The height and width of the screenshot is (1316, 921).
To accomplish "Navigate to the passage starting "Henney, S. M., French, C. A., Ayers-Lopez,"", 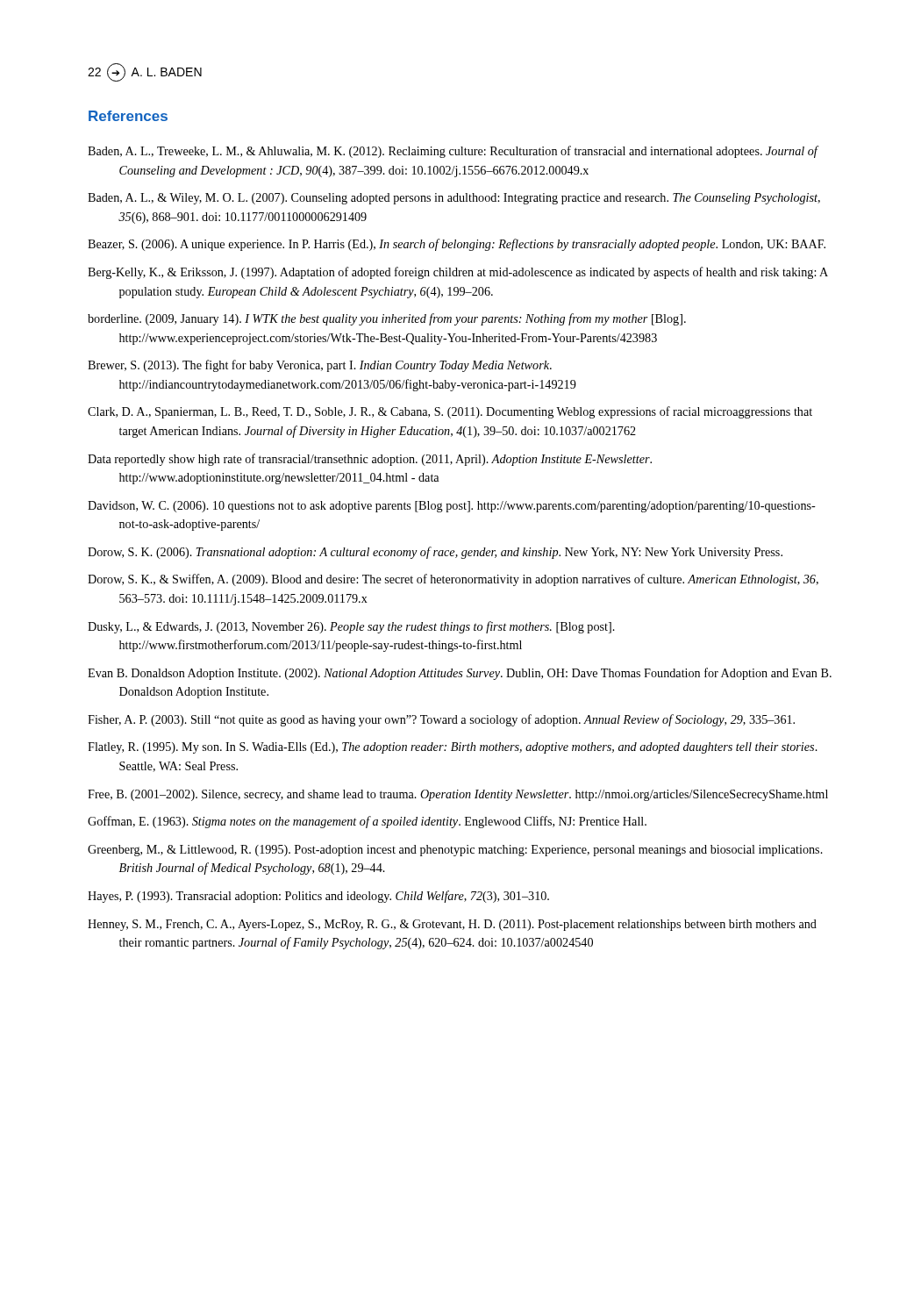I will (x=452, y=933).
